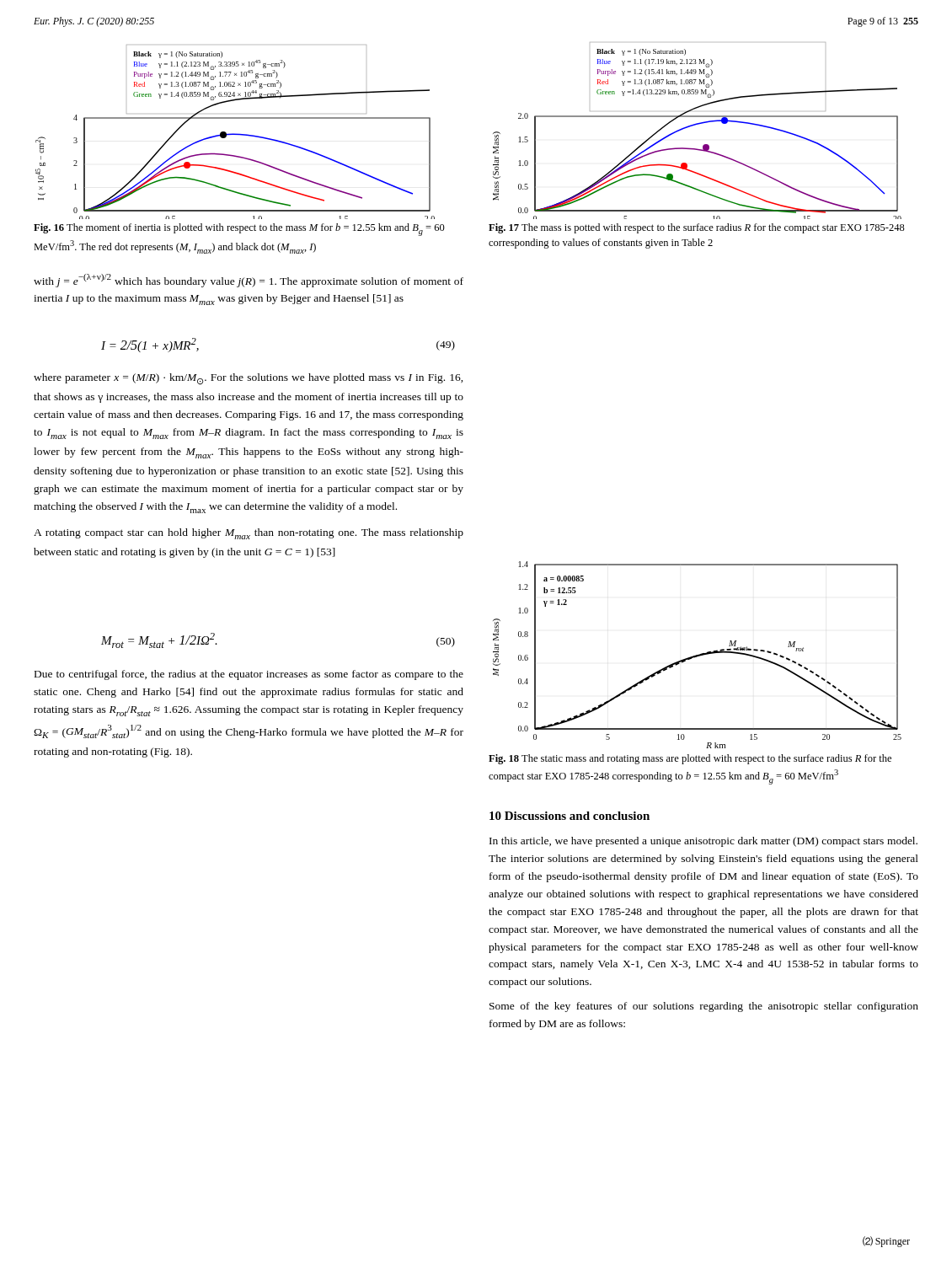The height and width of the screenshot is (1264, 952).
Task: Click the passage that begins "In this article, we"
Action: [x=703, y=933]
